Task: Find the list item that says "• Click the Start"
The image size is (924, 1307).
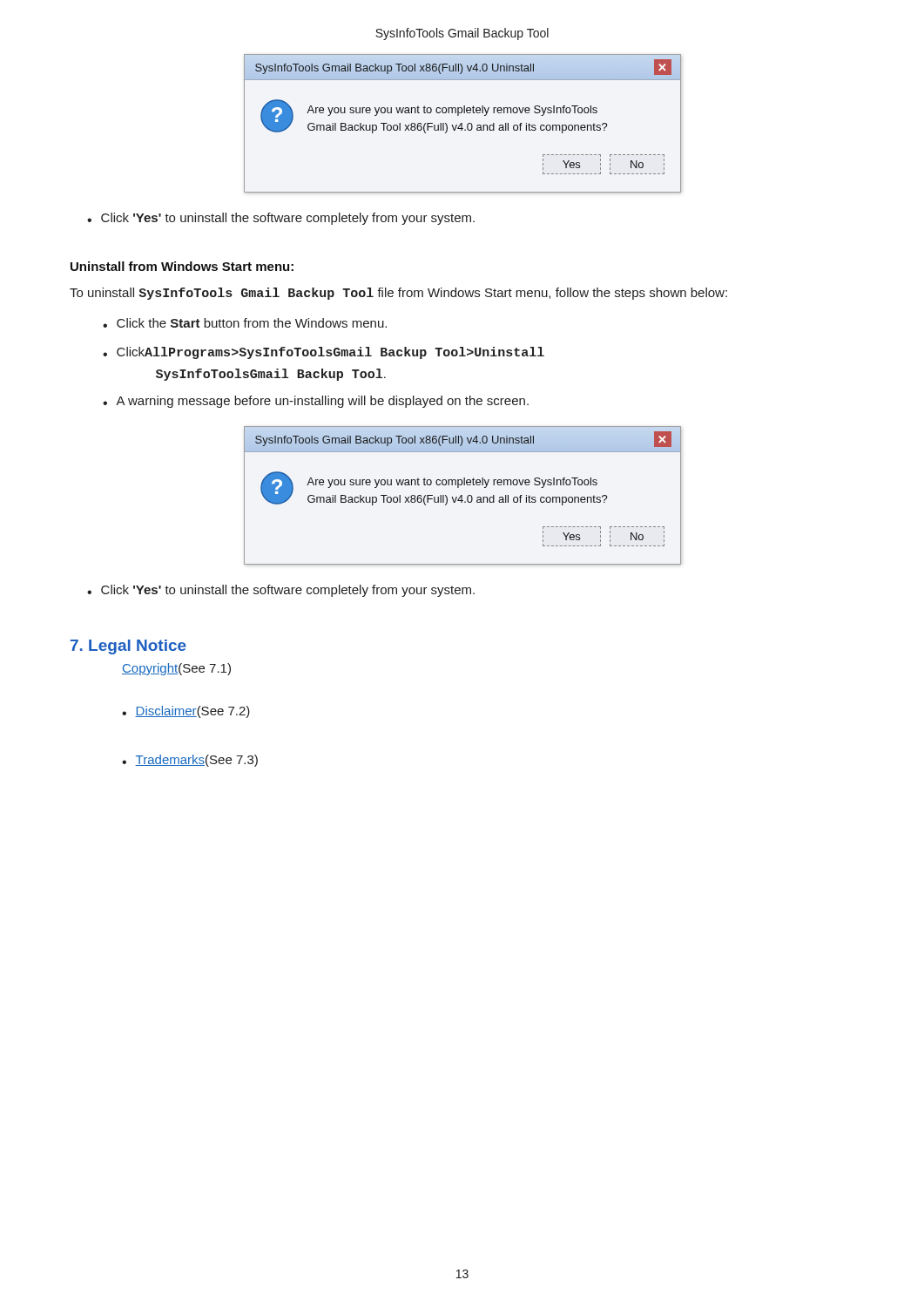Action: pyautogui.click(x=245, y=323)
